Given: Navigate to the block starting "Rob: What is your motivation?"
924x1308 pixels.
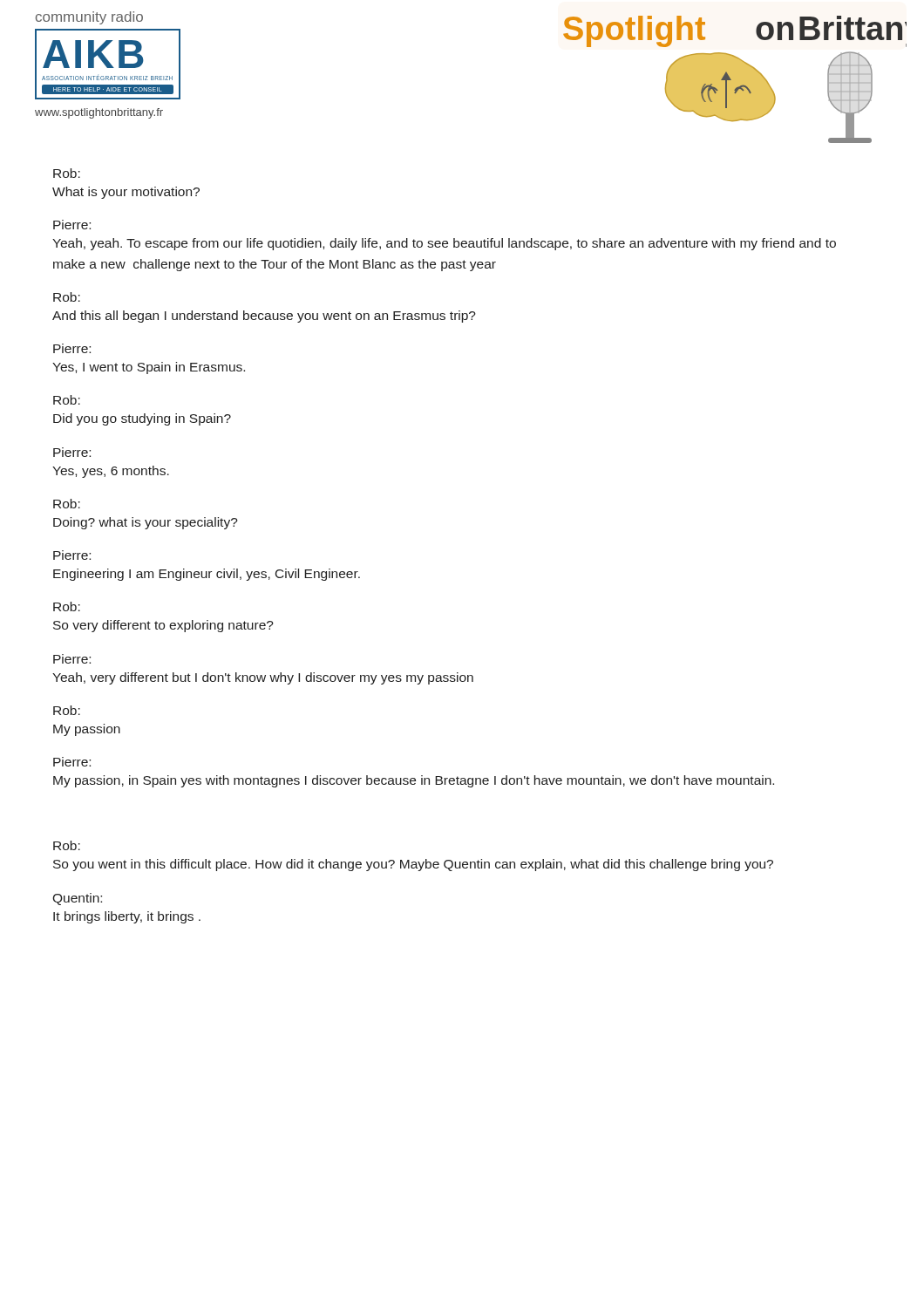Looking at the screenshot, I should pyautogui.click(x=67, y=173).
